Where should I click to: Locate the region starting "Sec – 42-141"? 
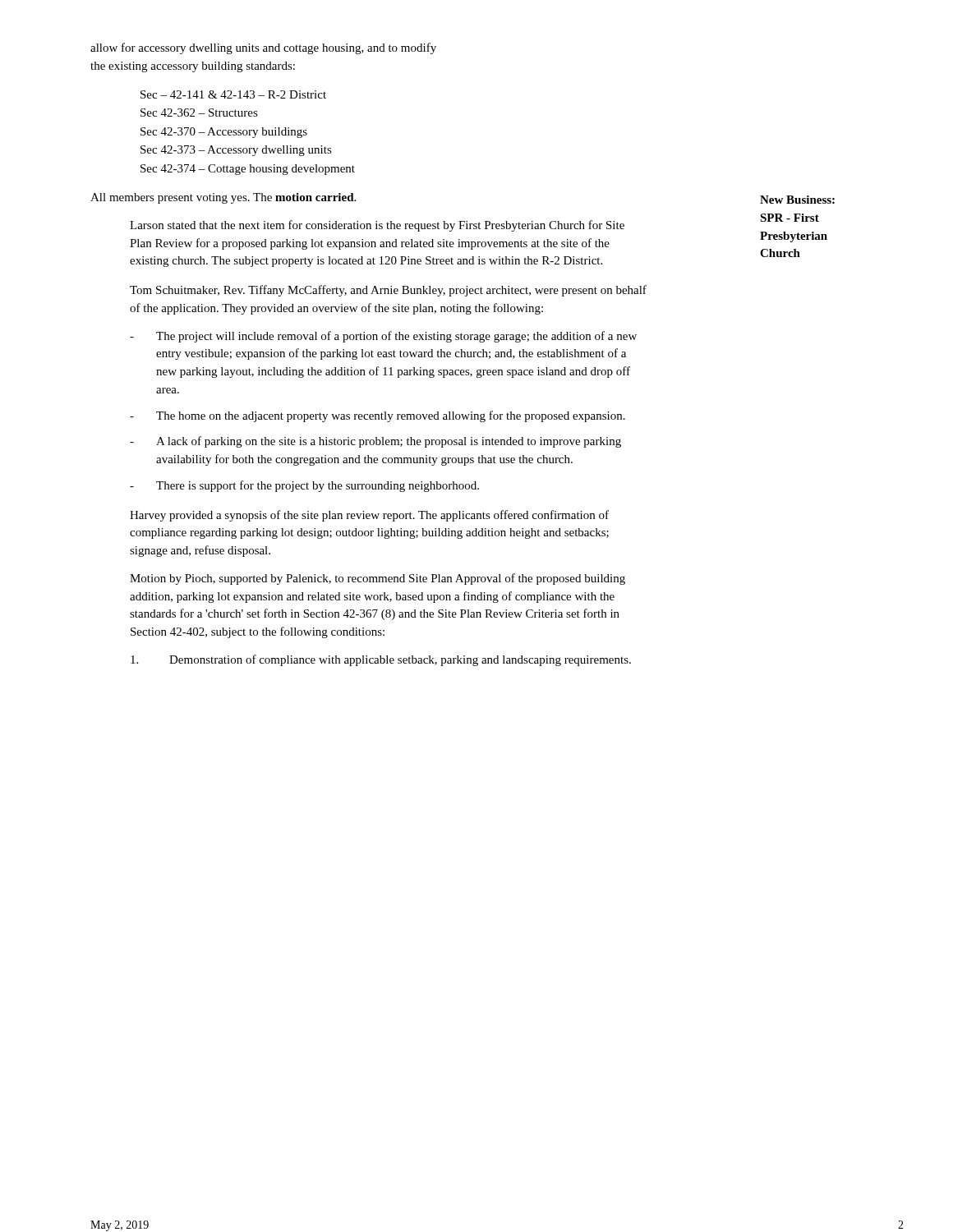233,94
